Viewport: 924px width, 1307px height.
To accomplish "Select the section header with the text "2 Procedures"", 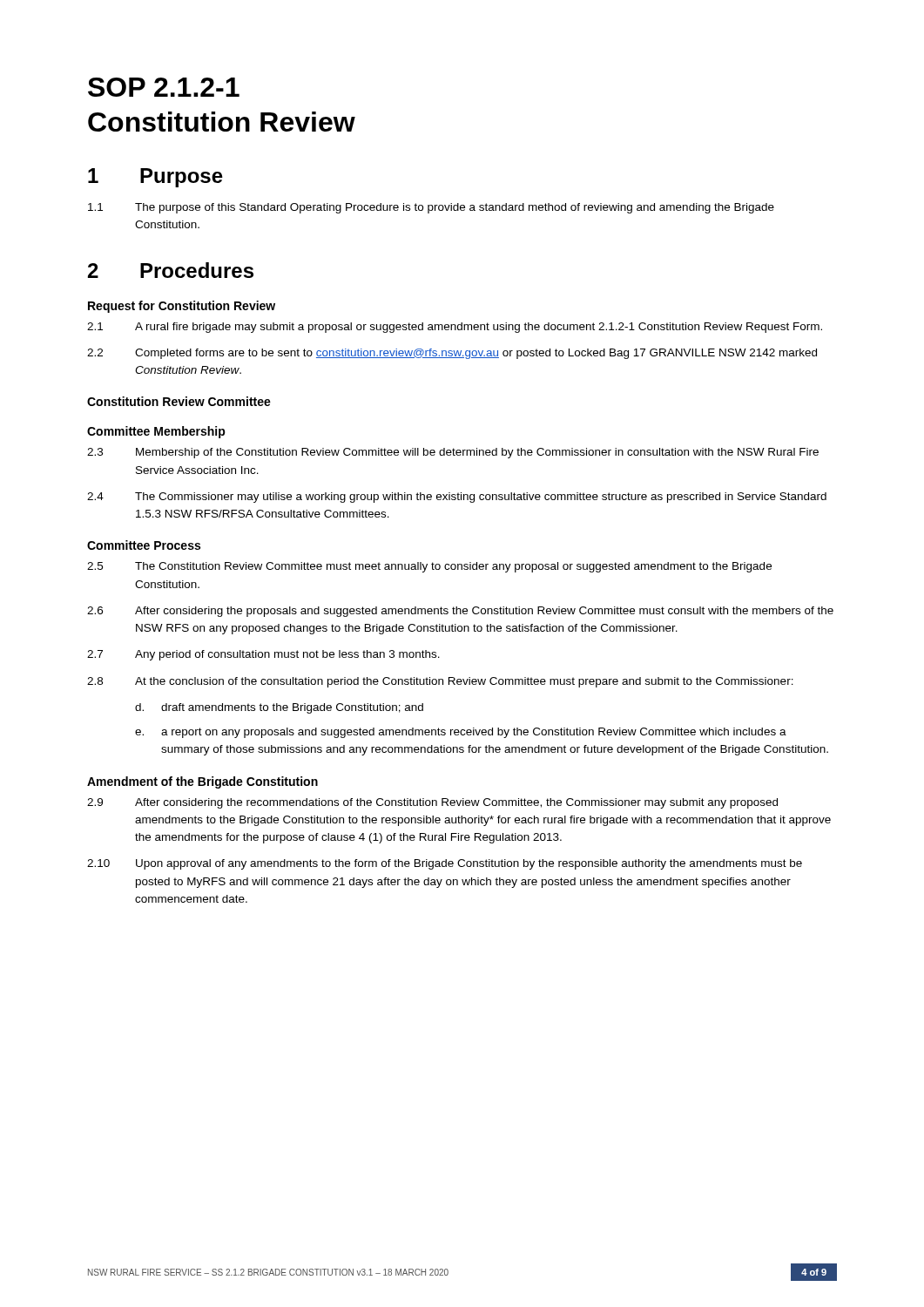I will click(x=171, y=271).
